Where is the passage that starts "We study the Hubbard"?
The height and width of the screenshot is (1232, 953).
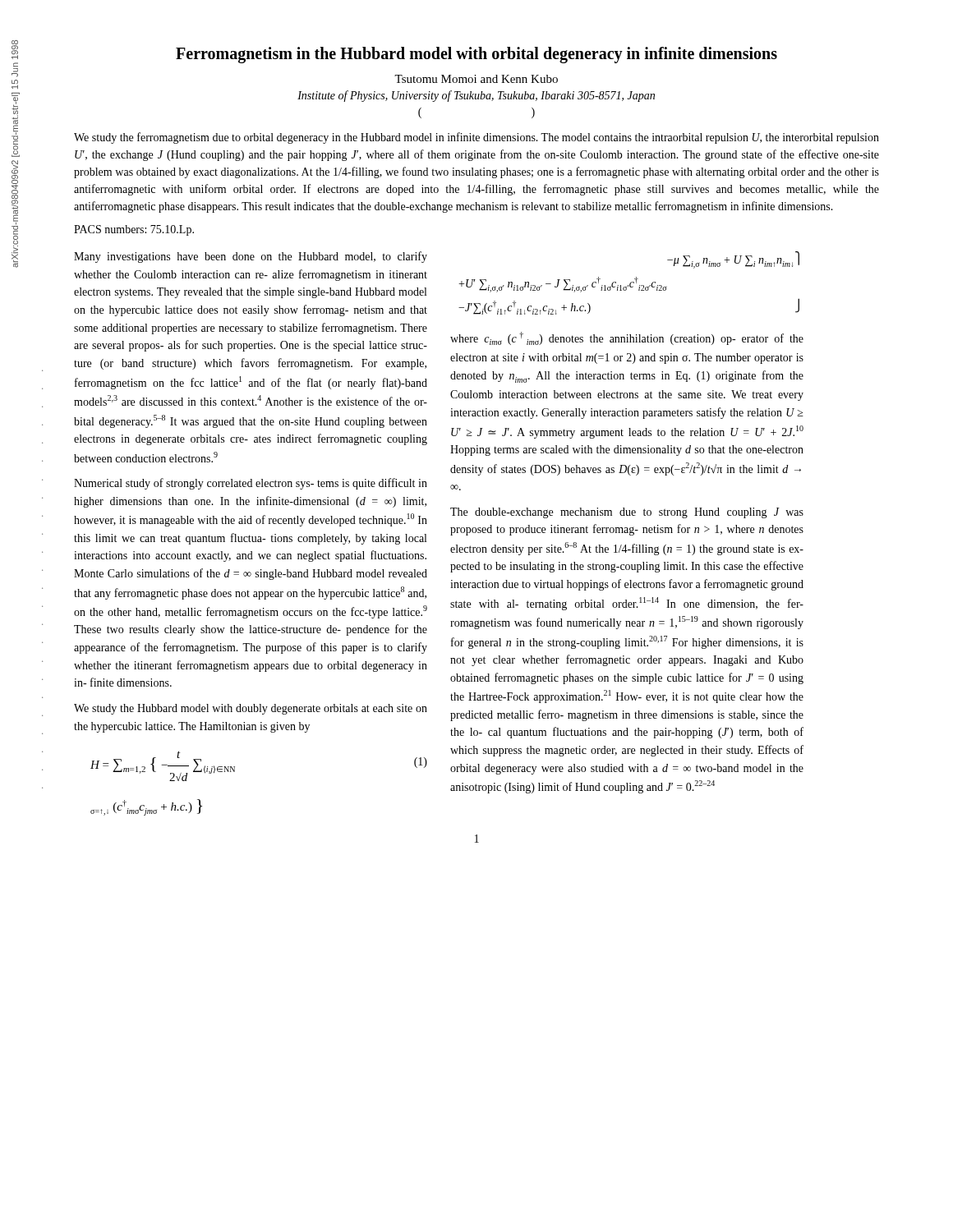point(251,717)
